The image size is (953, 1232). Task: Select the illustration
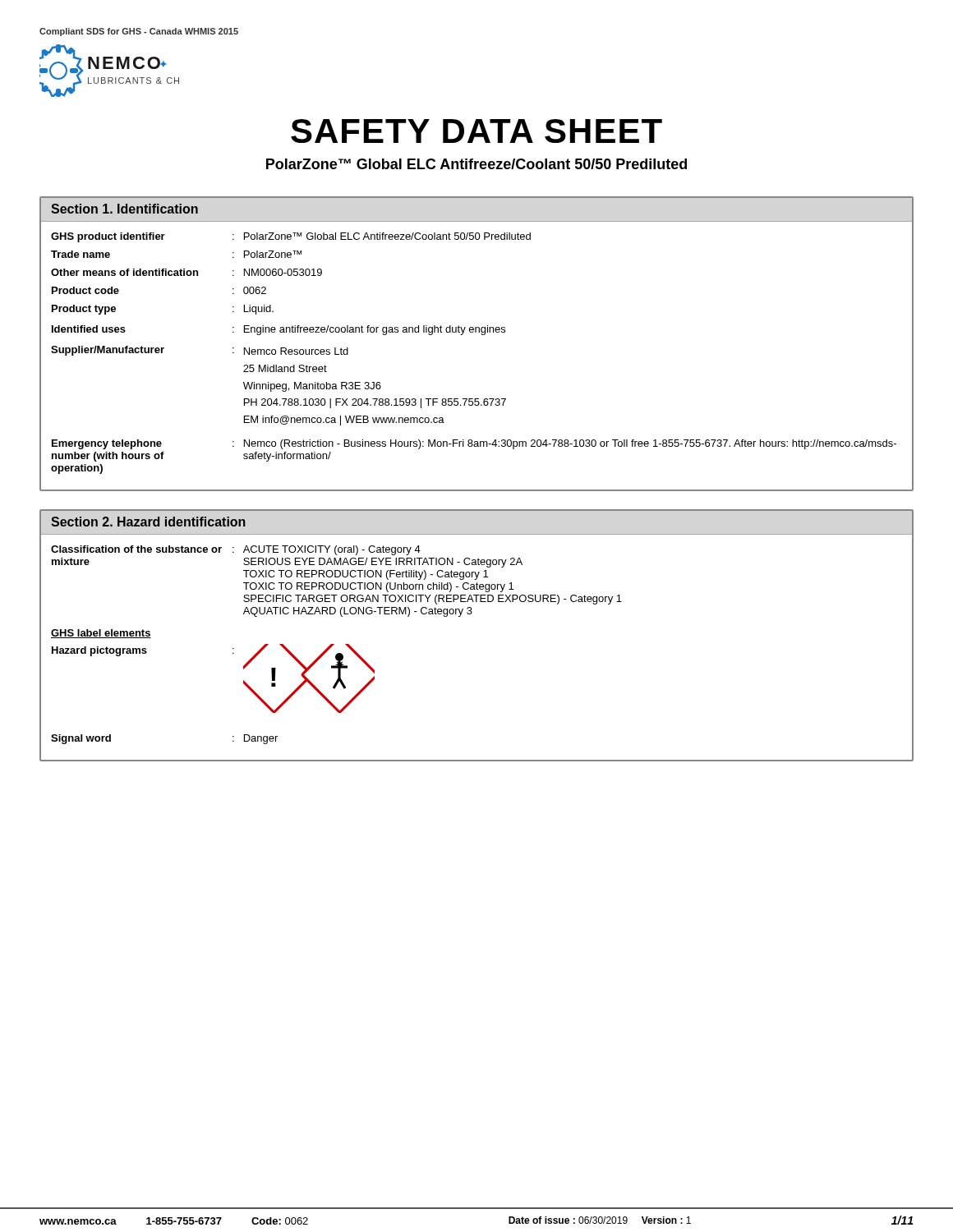(x=476, y=682)
